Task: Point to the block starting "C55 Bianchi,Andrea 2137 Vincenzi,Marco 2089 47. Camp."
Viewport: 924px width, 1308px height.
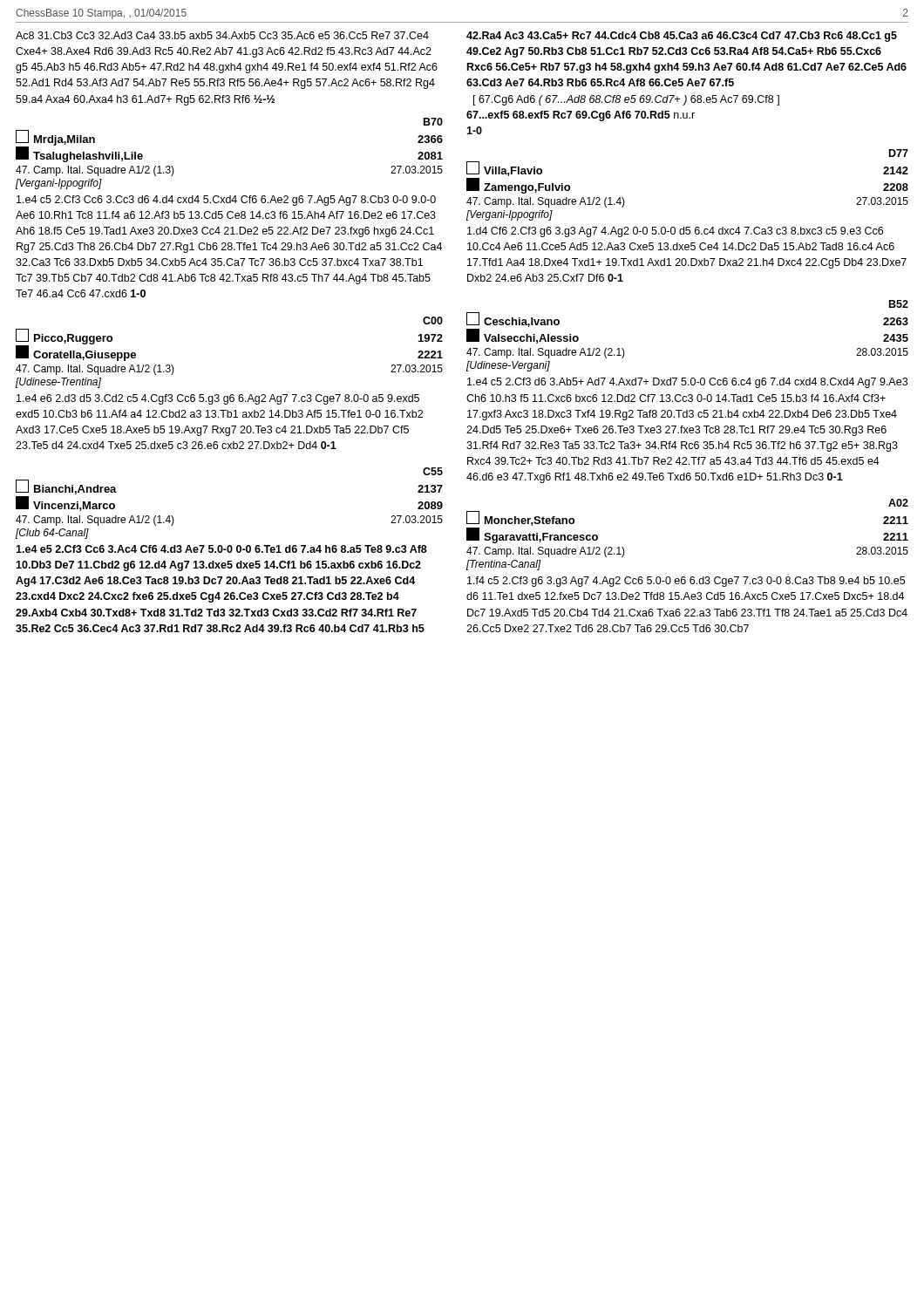Action: click(229, 551)
